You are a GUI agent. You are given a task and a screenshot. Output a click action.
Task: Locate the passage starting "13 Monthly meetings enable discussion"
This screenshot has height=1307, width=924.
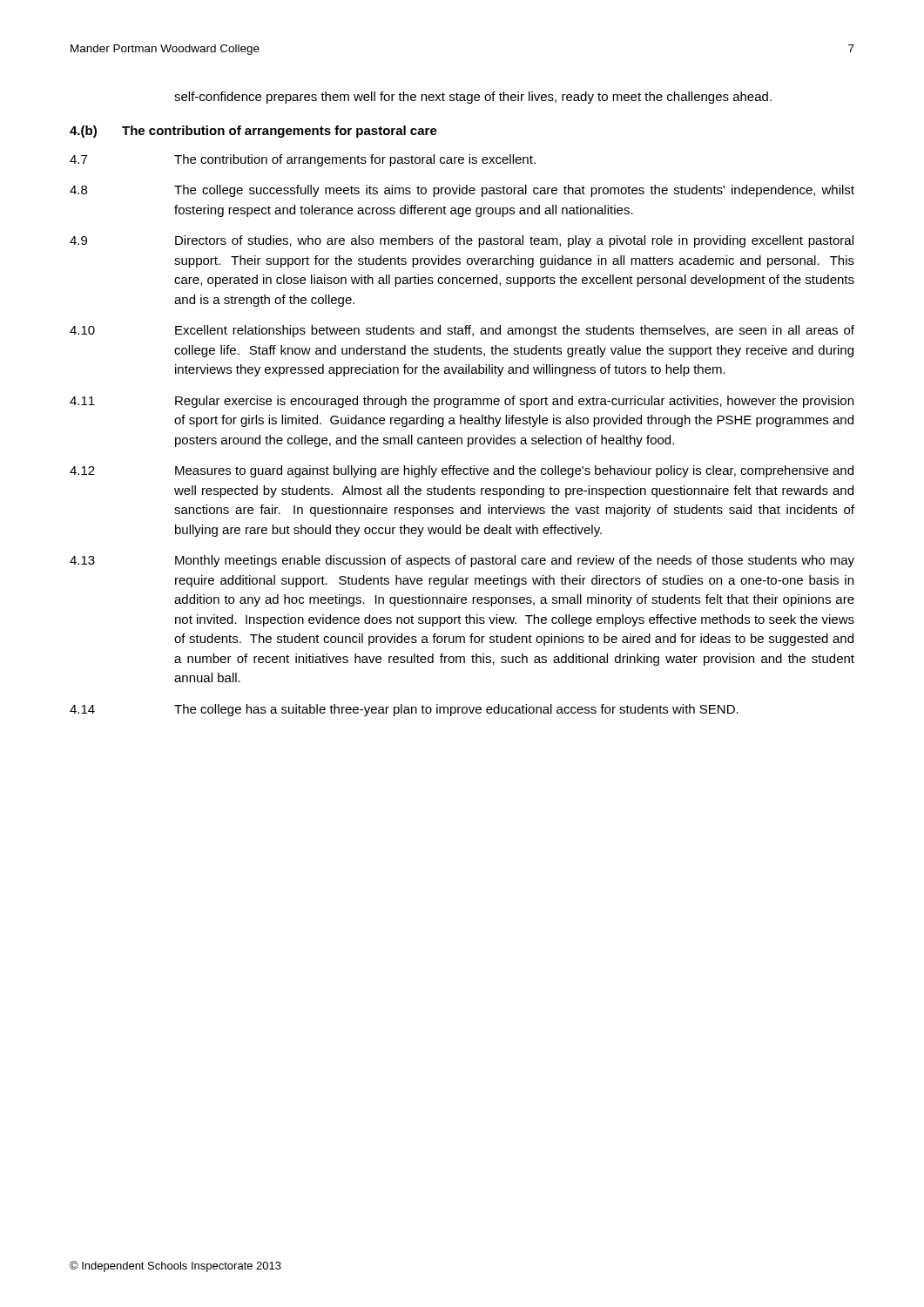coord(462,619)
